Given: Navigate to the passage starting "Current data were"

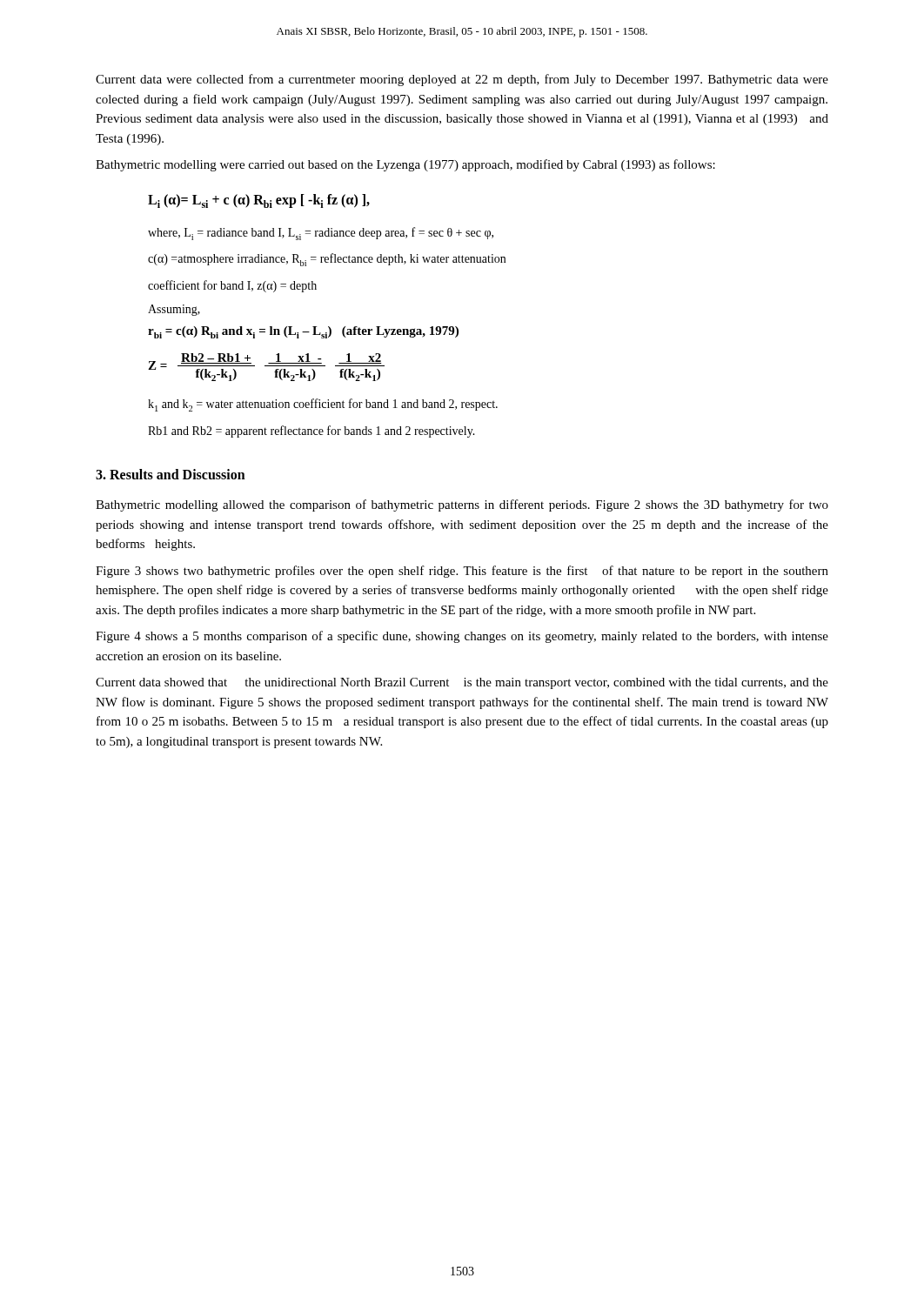Looking at the screenshot, I should [462, 109].
